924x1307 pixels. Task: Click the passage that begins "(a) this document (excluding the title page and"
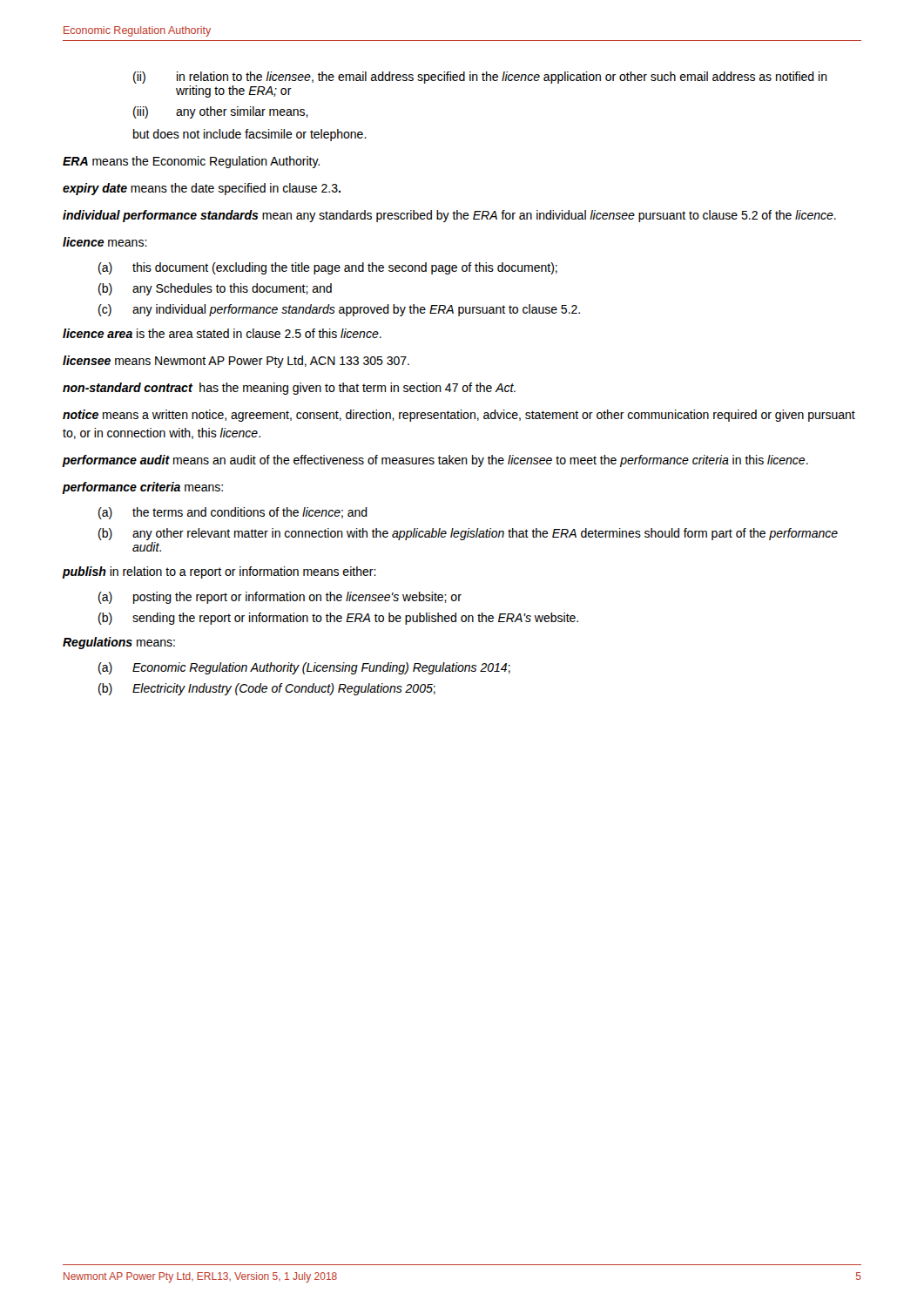point(328,267)
